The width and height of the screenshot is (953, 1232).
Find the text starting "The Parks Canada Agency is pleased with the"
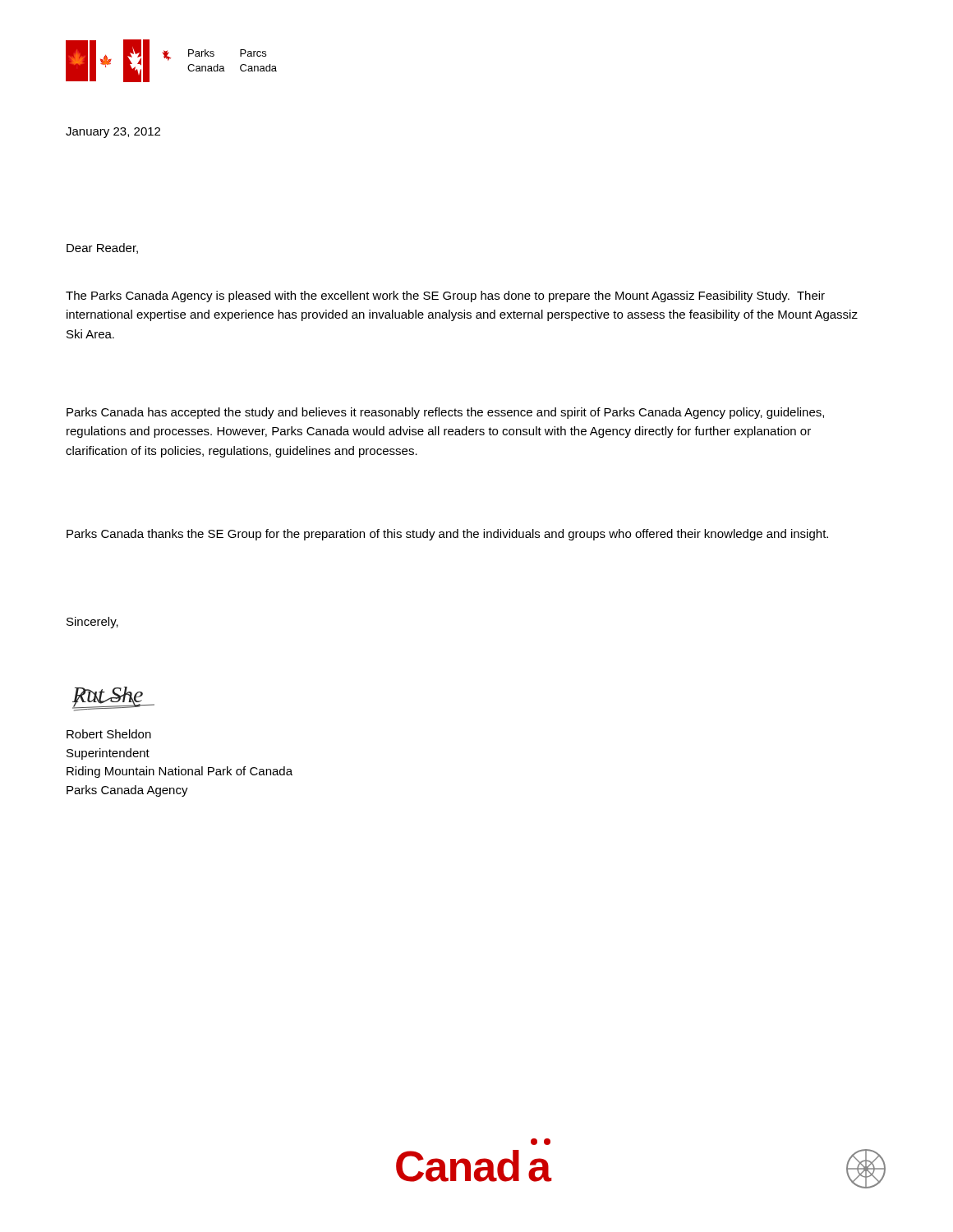pyautogui.click(x=462, y=314)
